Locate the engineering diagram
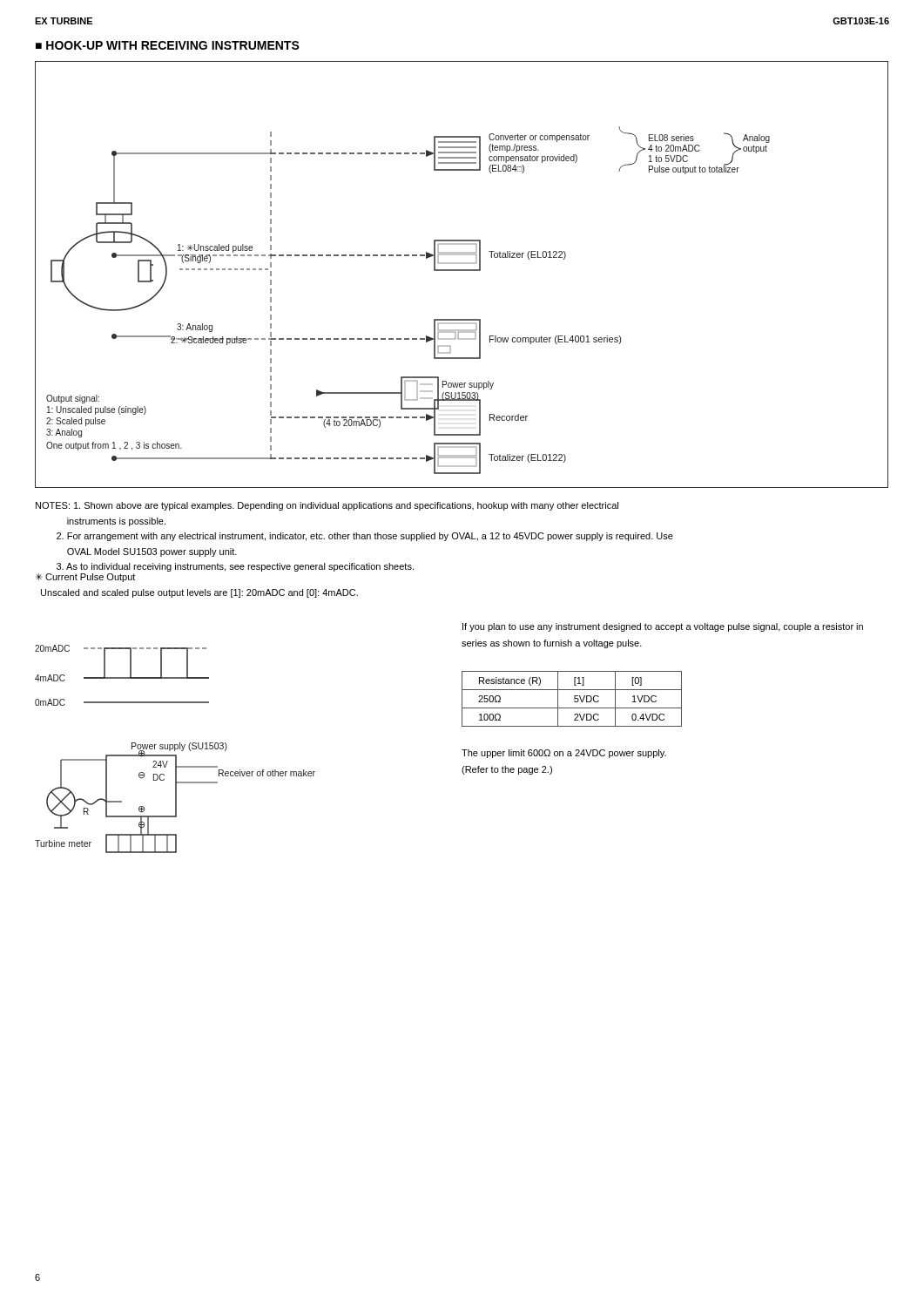 coord(462,274)
